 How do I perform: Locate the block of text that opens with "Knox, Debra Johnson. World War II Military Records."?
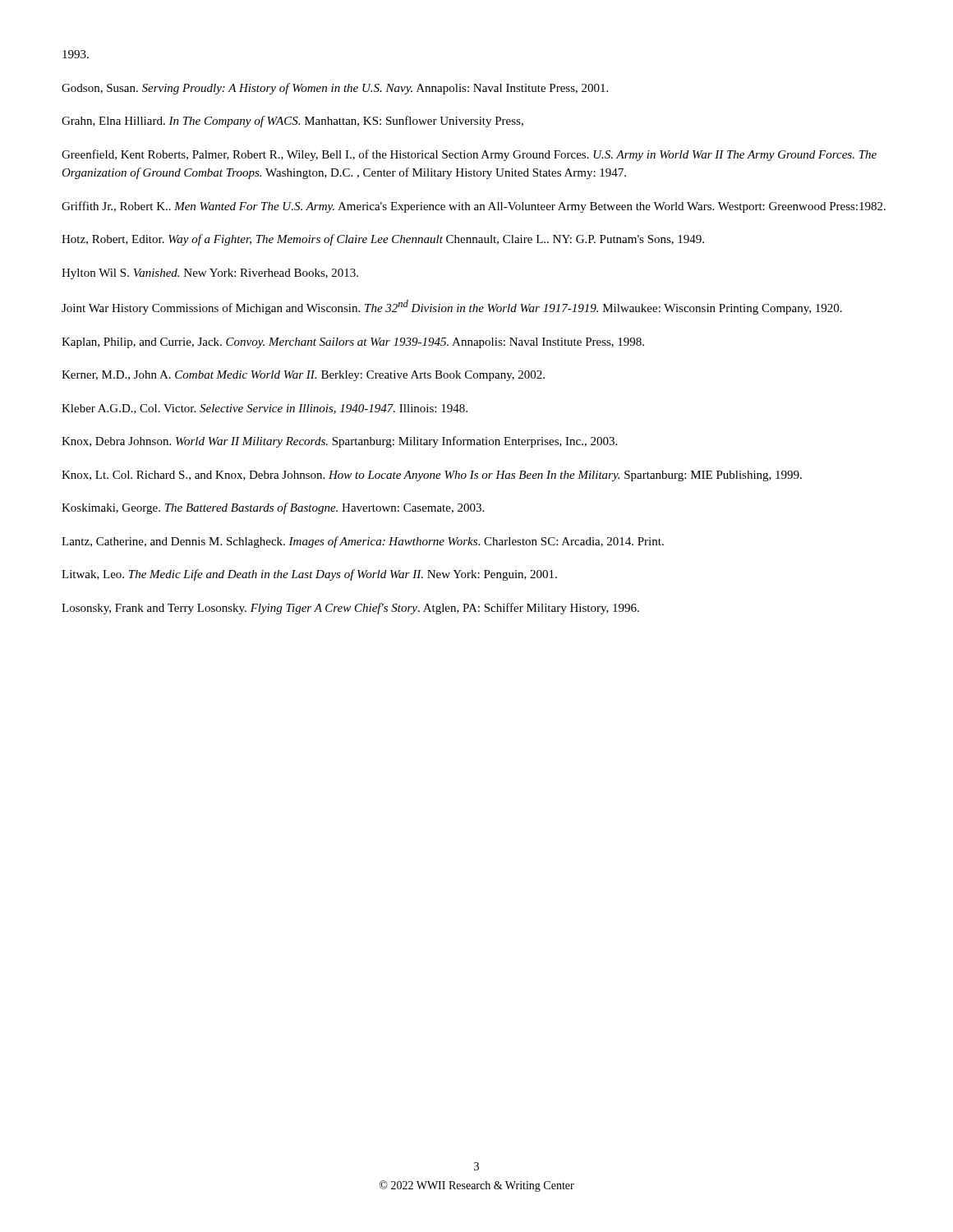coord(340,441)
